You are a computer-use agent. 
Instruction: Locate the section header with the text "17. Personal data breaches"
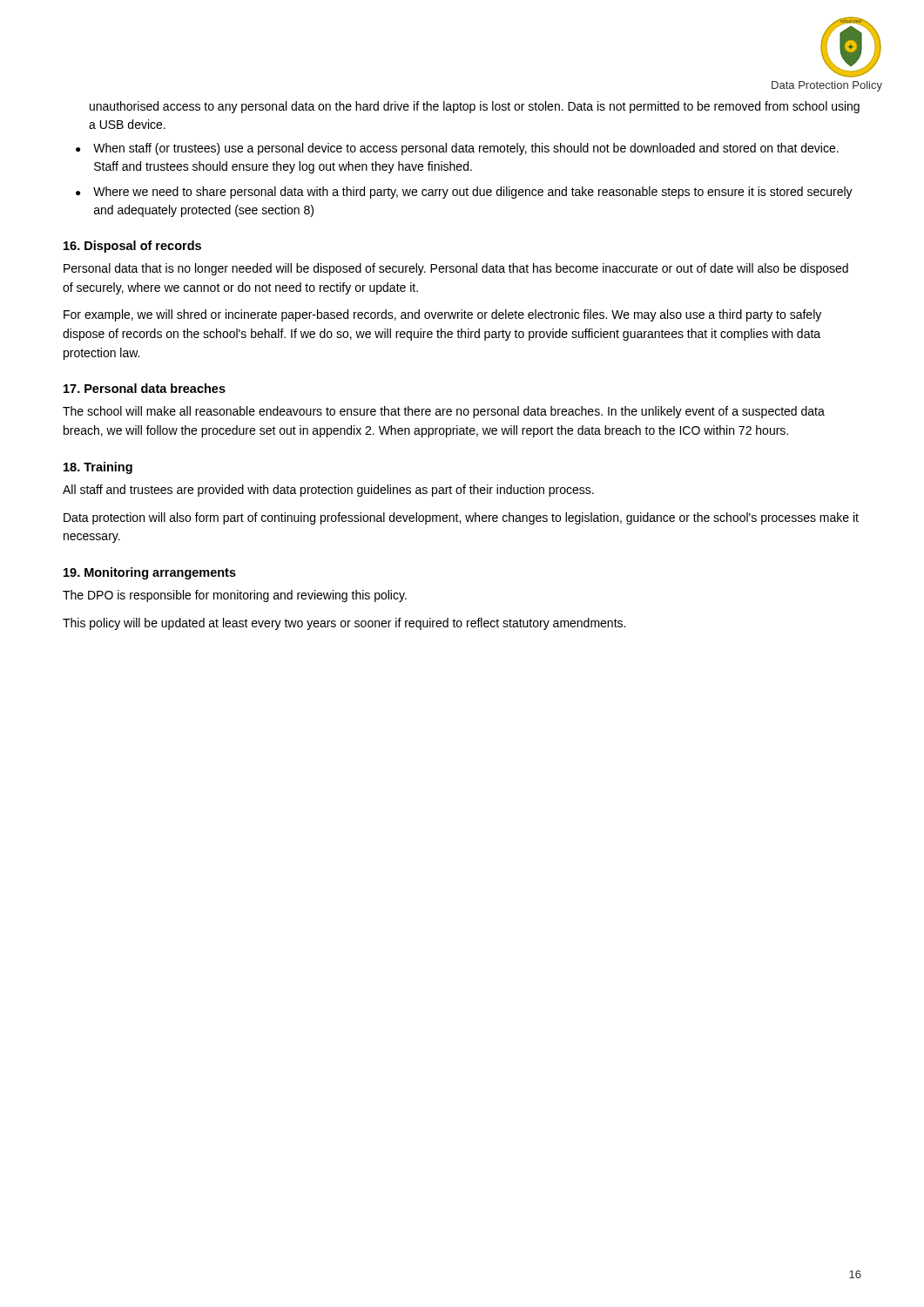pos(144,389)
